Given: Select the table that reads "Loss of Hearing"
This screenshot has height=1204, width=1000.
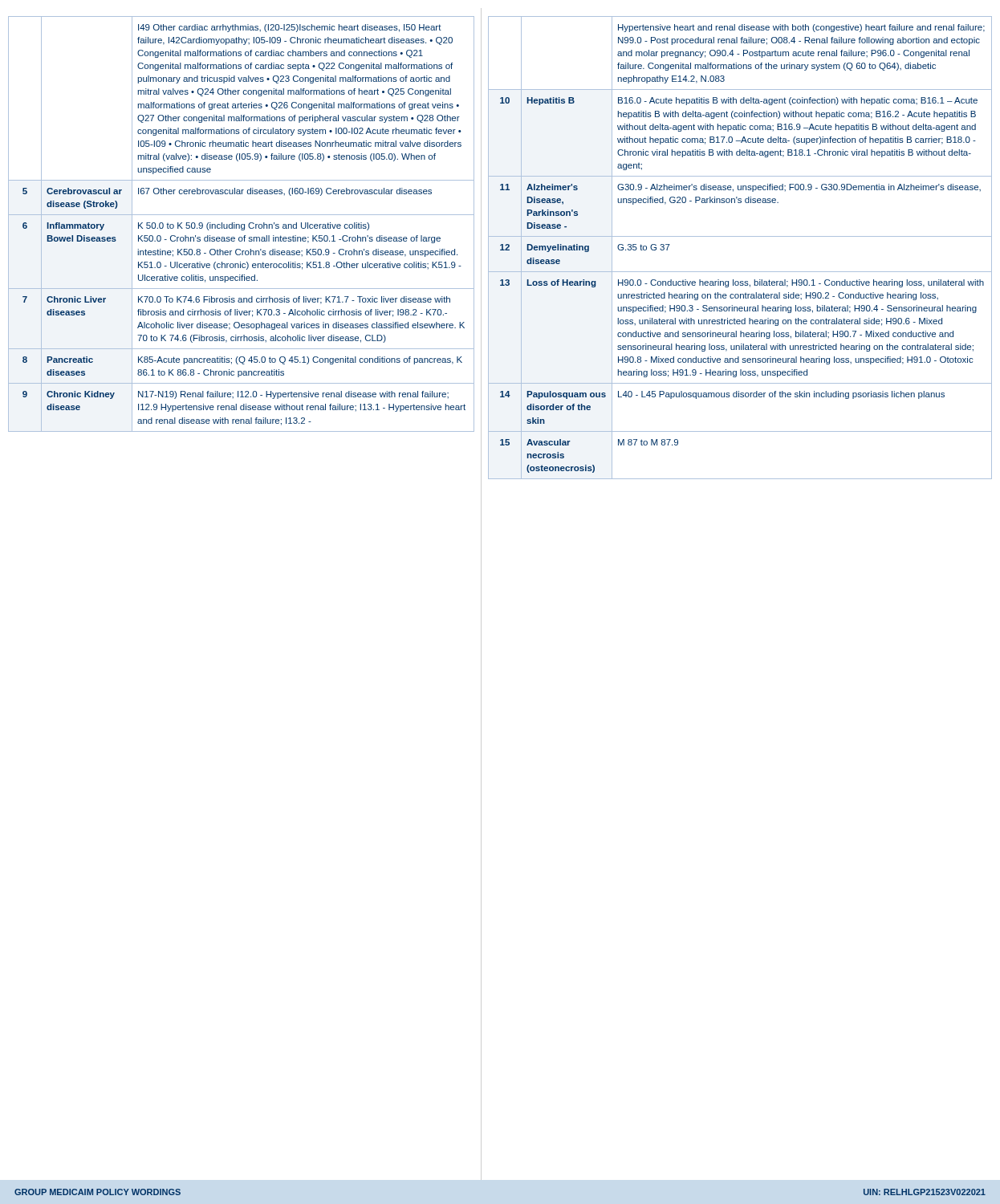Looking at the screenshot, I should 740,248.
